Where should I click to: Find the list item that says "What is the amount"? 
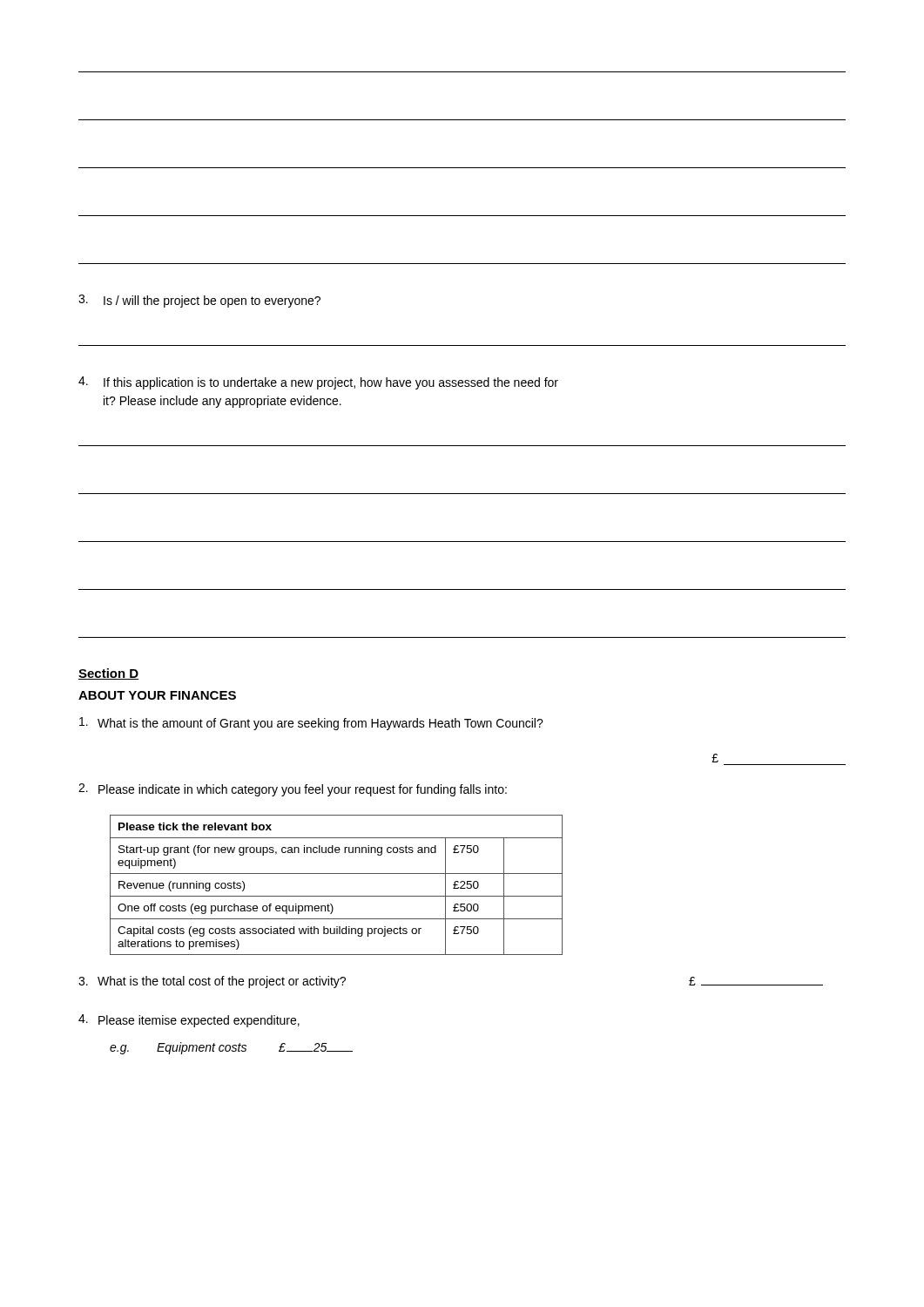tap(462, 724)
